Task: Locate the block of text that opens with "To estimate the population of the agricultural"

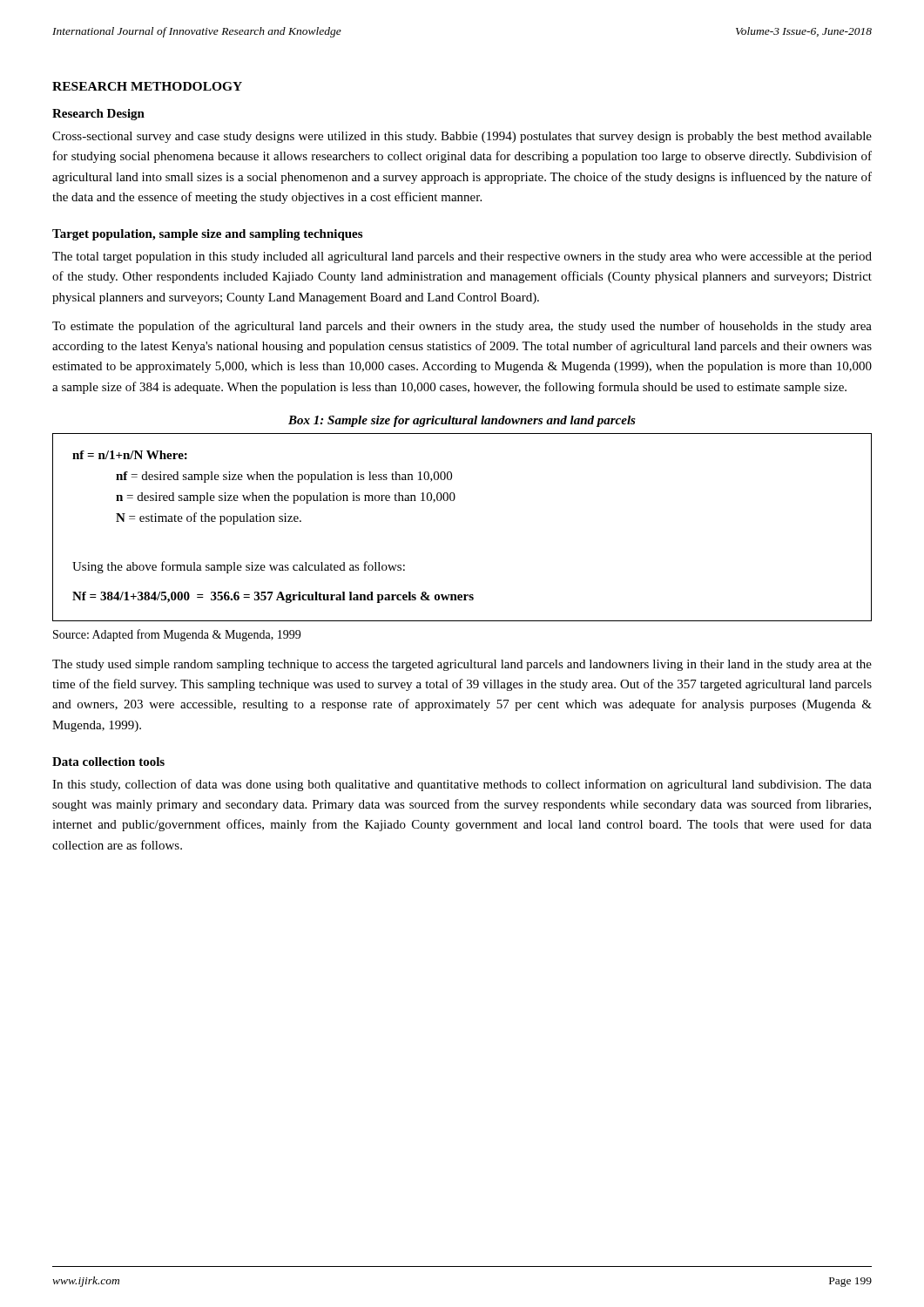Action: tap(462, 356)
